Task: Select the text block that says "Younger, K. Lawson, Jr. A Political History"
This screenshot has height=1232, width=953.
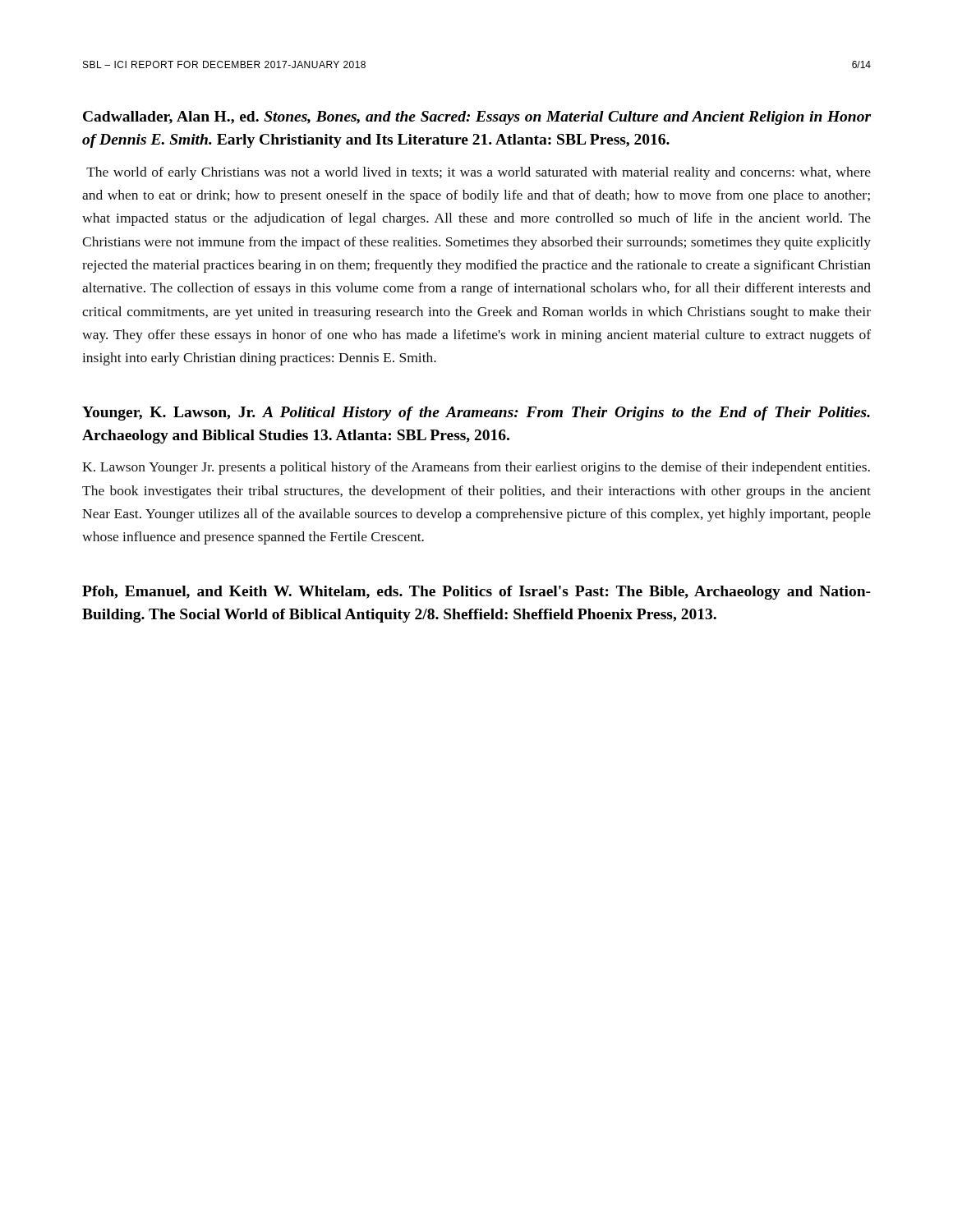Action: click(476, 423)
